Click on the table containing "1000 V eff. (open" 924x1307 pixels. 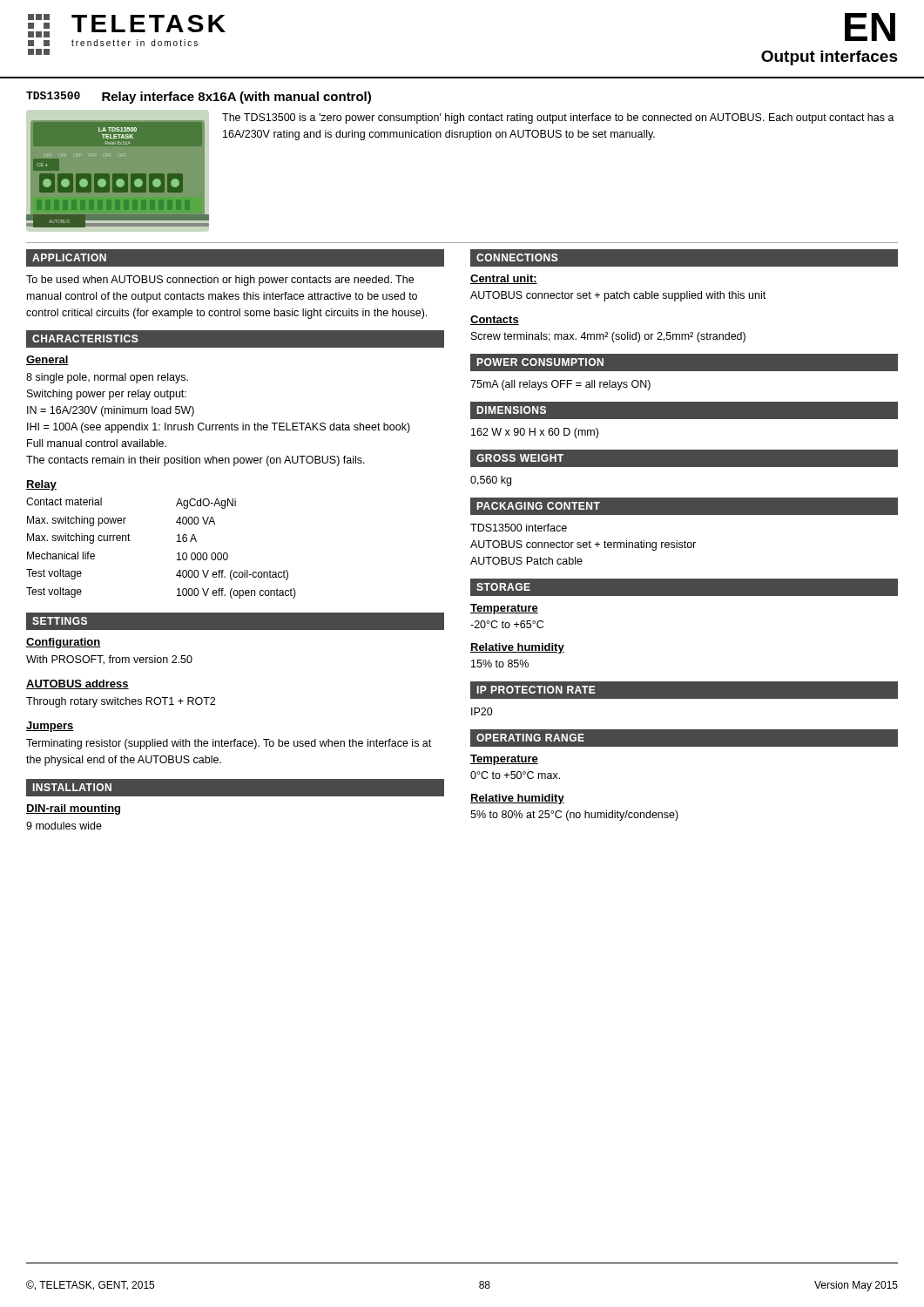click(x=235, y=548)
